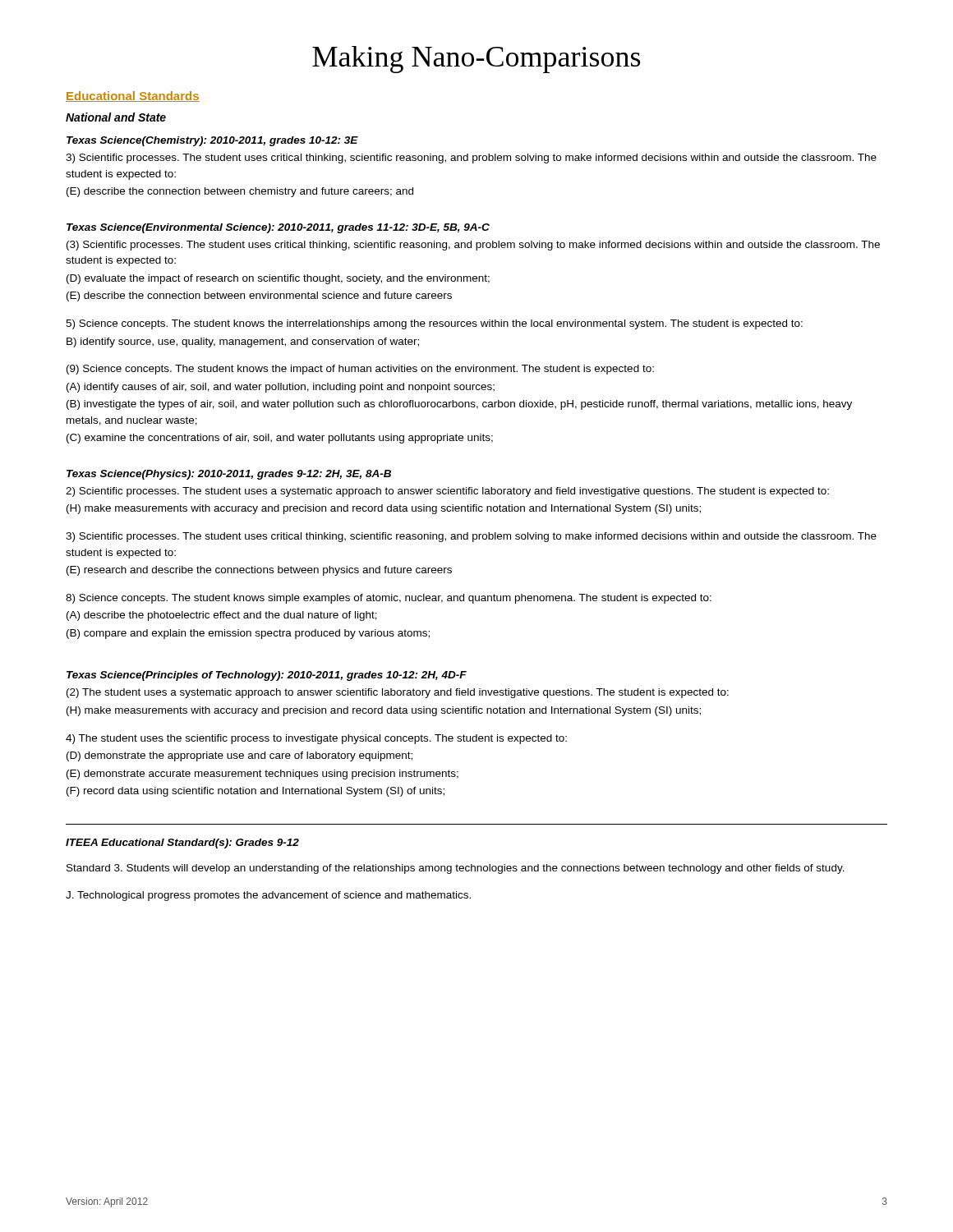This screenshot has width=953, height=1232.
Task: Locate the section header with the text "Texas Science(Environmental Science): 2010-2011,"
Action: [476, 227]
